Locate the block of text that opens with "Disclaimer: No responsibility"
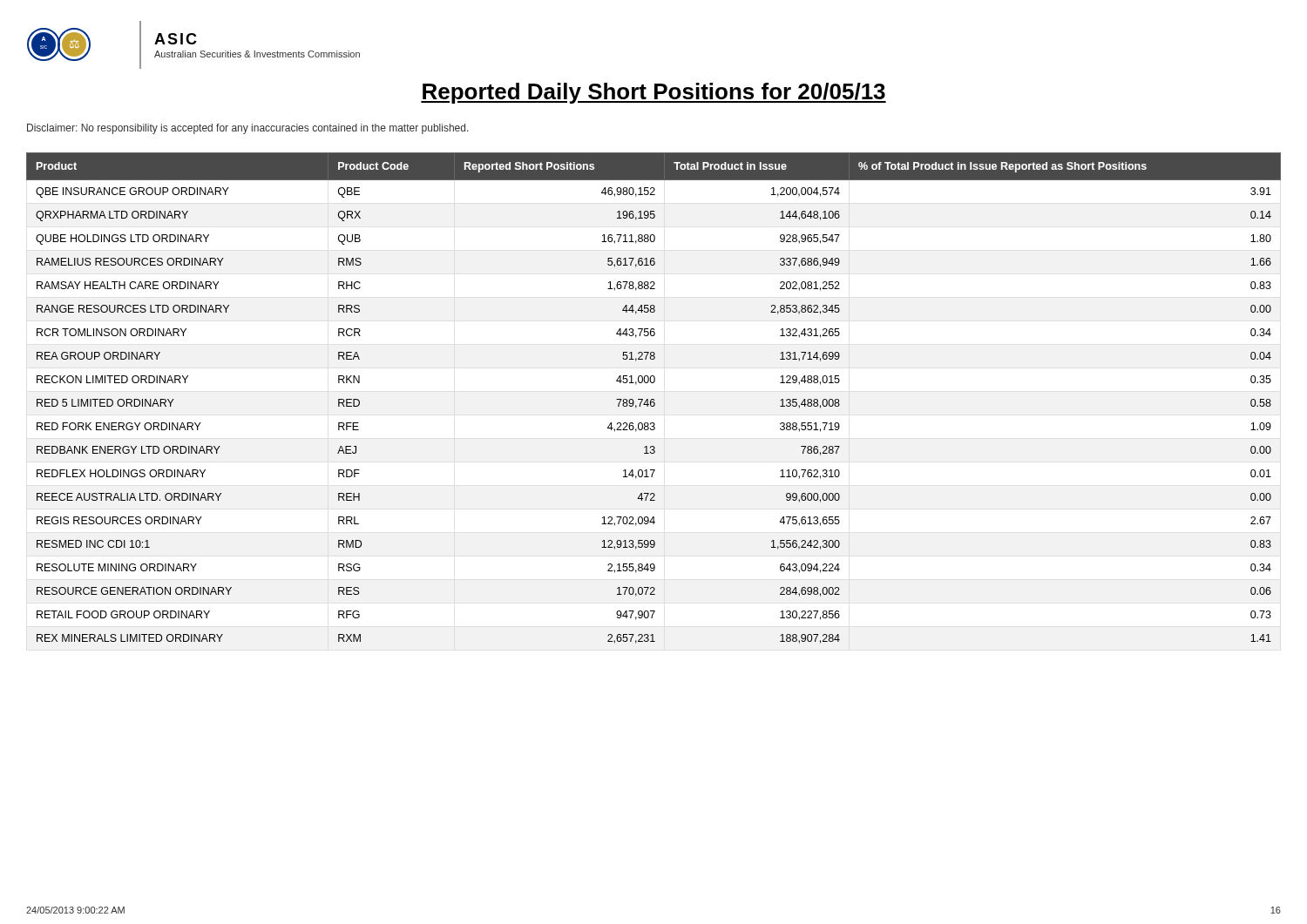1307x924 pixels. [x=248, y=128]
